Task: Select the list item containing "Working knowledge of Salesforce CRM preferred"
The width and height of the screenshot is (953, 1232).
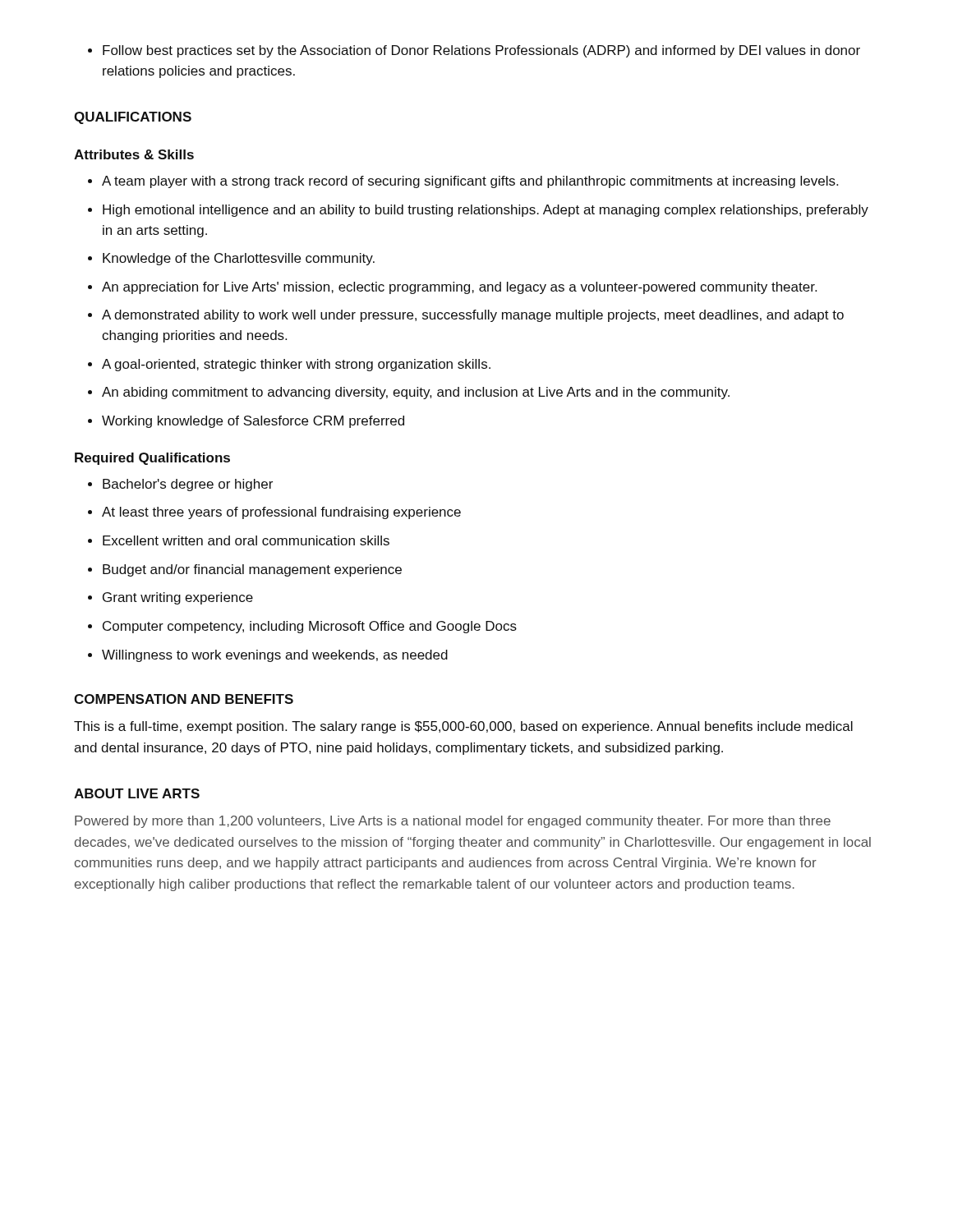Action: coord(246,422)
